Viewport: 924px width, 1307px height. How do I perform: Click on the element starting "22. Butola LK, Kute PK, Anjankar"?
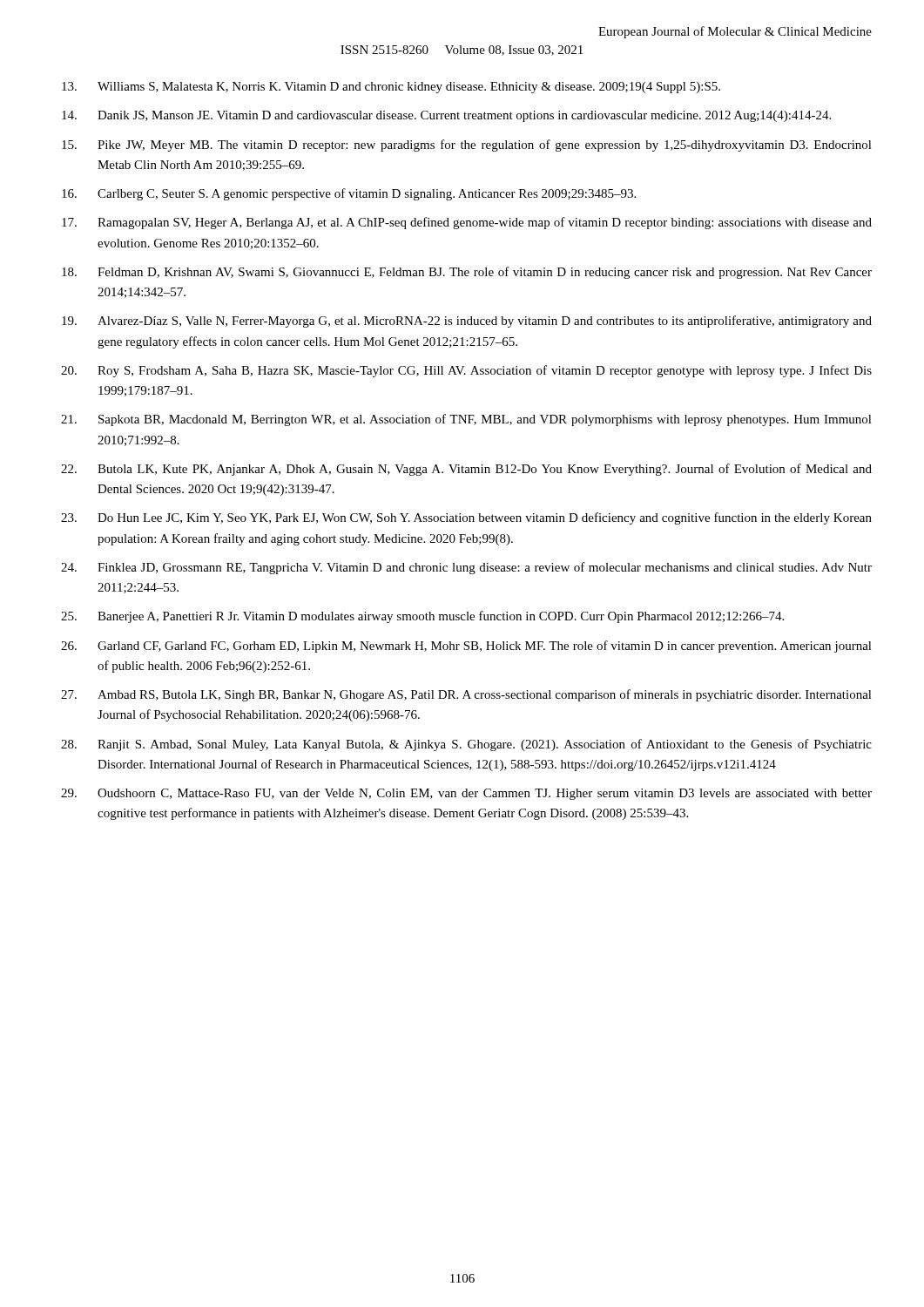[466, 479]
